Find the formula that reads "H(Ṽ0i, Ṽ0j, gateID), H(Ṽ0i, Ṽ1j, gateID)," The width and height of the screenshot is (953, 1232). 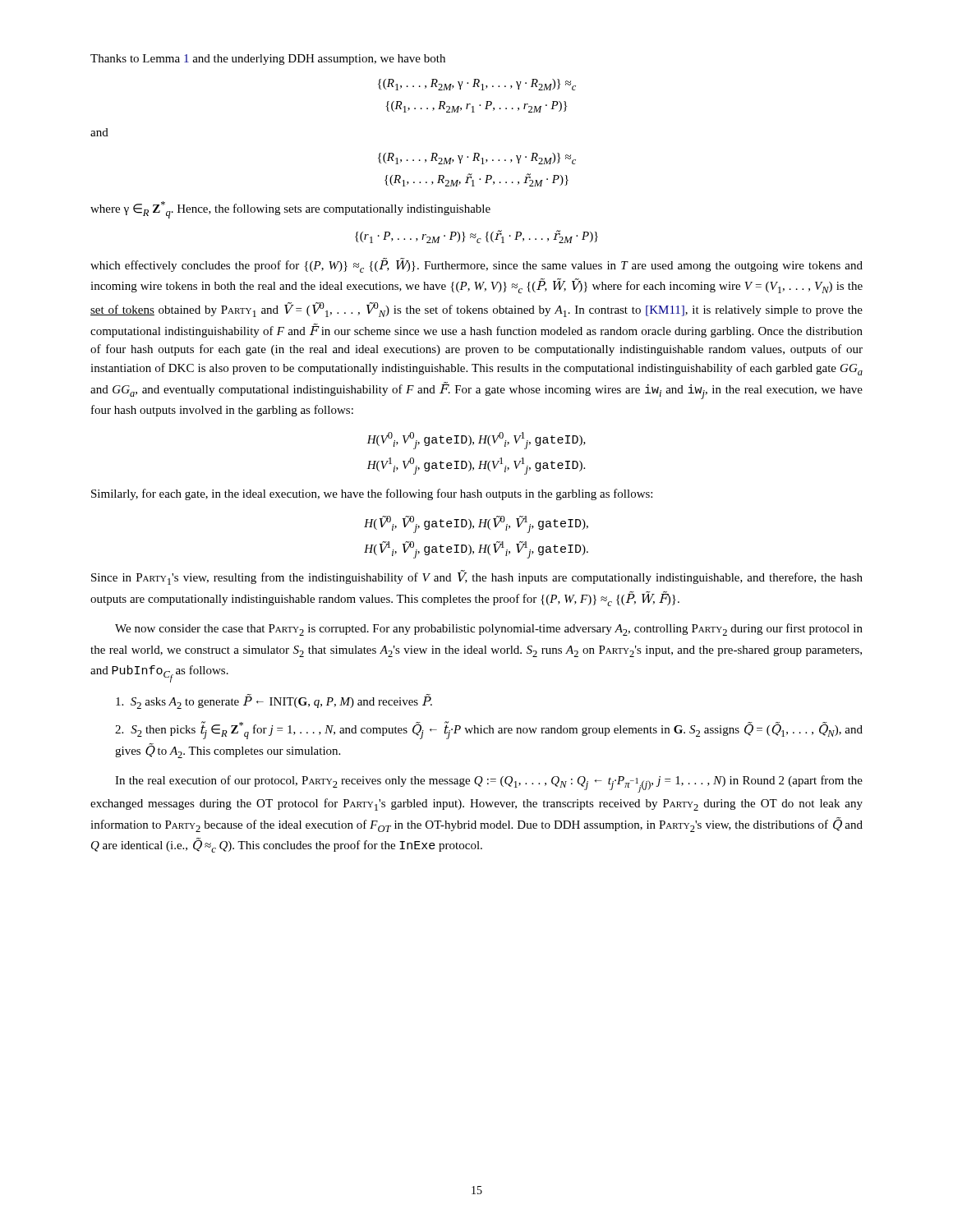coord(476,523)
